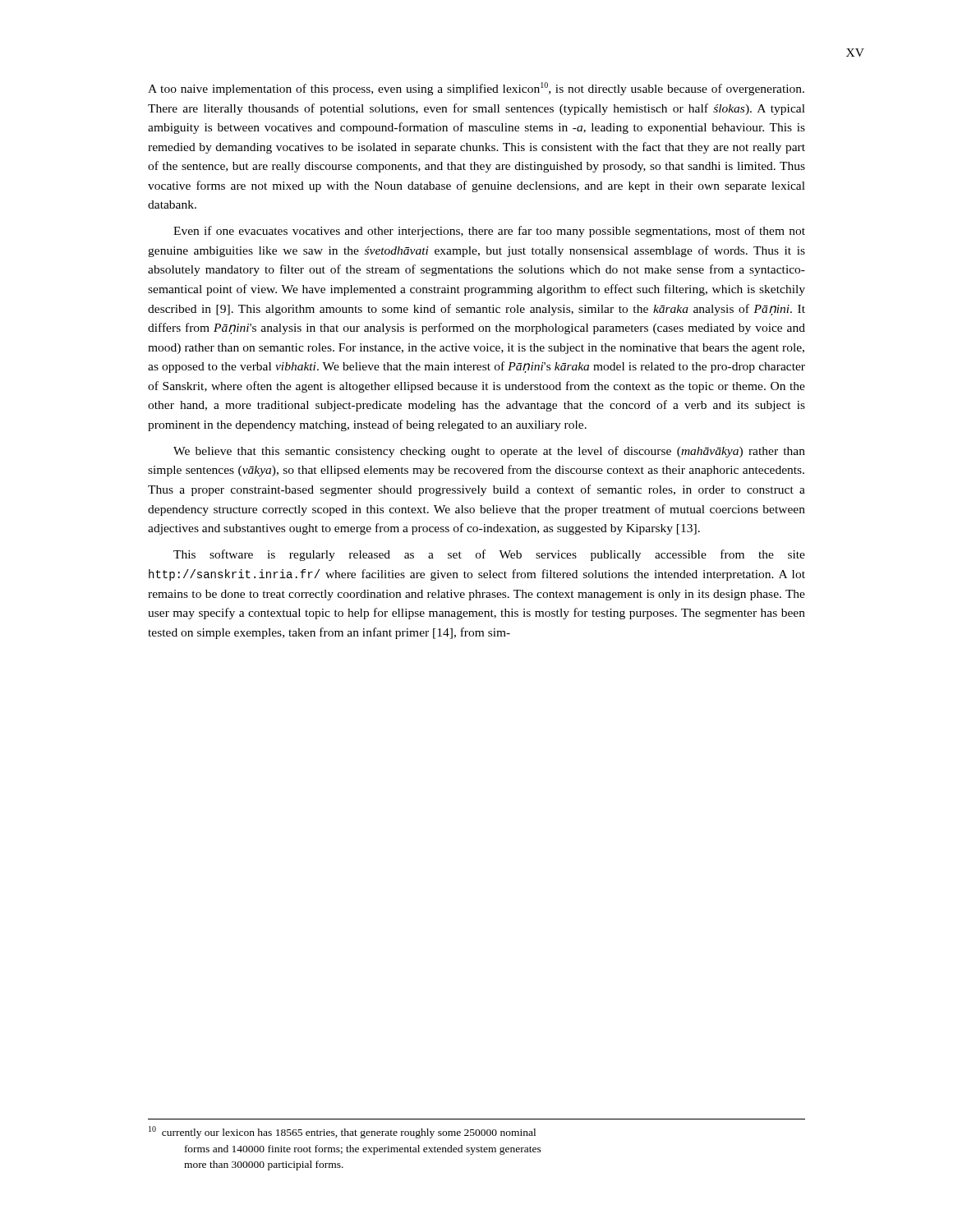Locate the text block that says "A too naive implementation"
Viewport: 953px width, 1232px height.
476,147
